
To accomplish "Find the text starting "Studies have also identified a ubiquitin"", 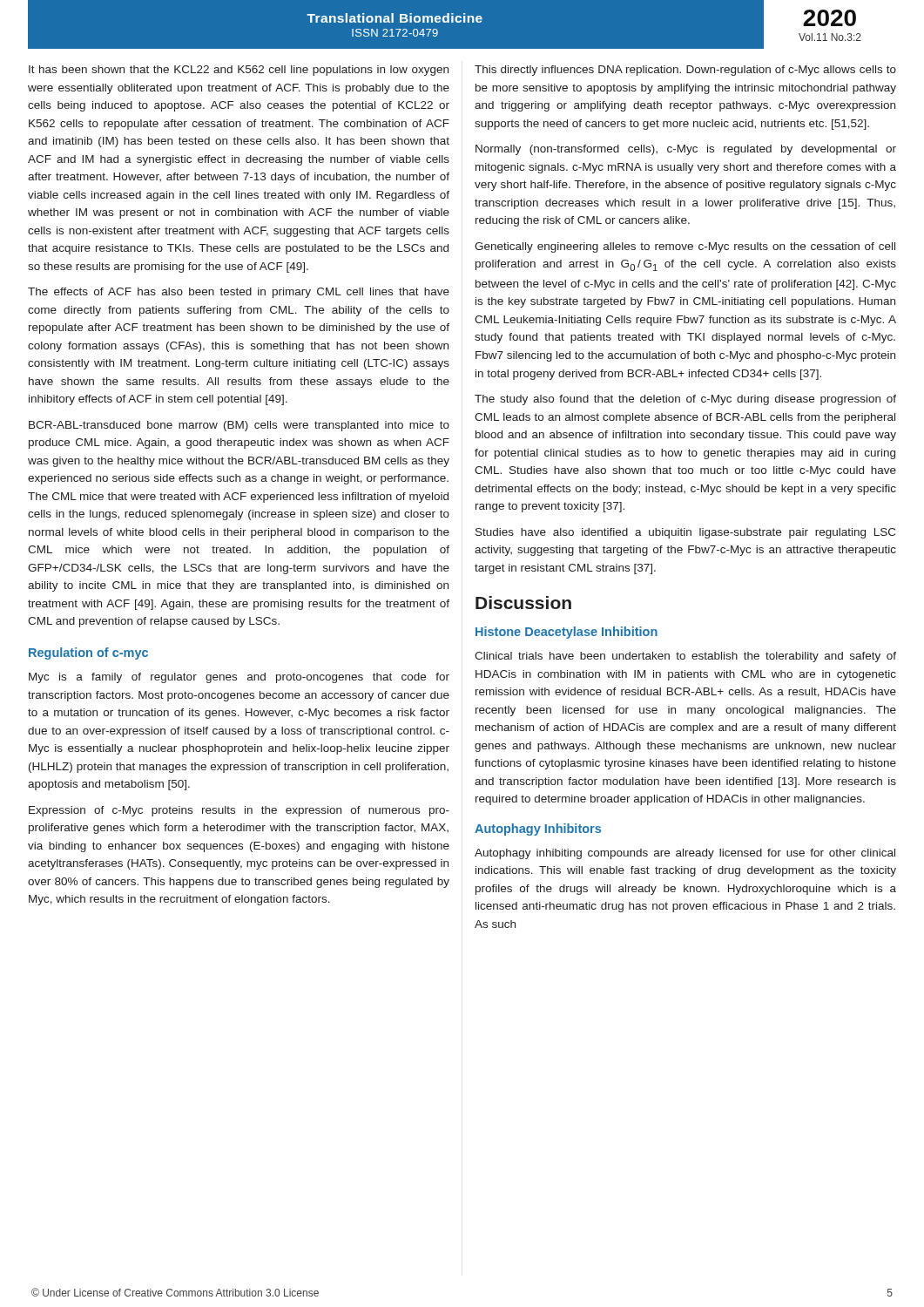I will click(x=685, y=550).
